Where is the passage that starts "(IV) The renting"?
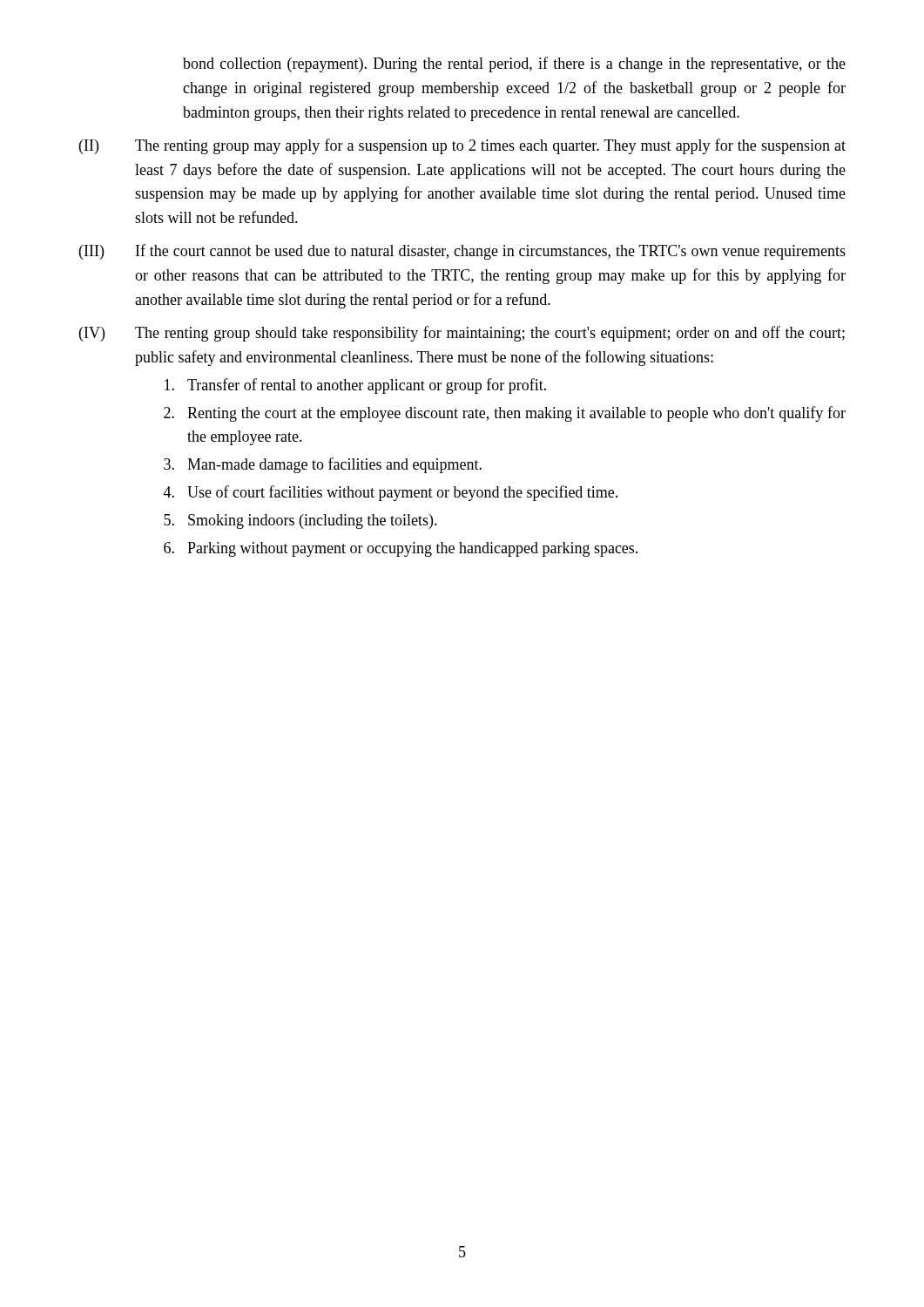This screenshot has height=1307, width=924. click(x=462, y=334)
